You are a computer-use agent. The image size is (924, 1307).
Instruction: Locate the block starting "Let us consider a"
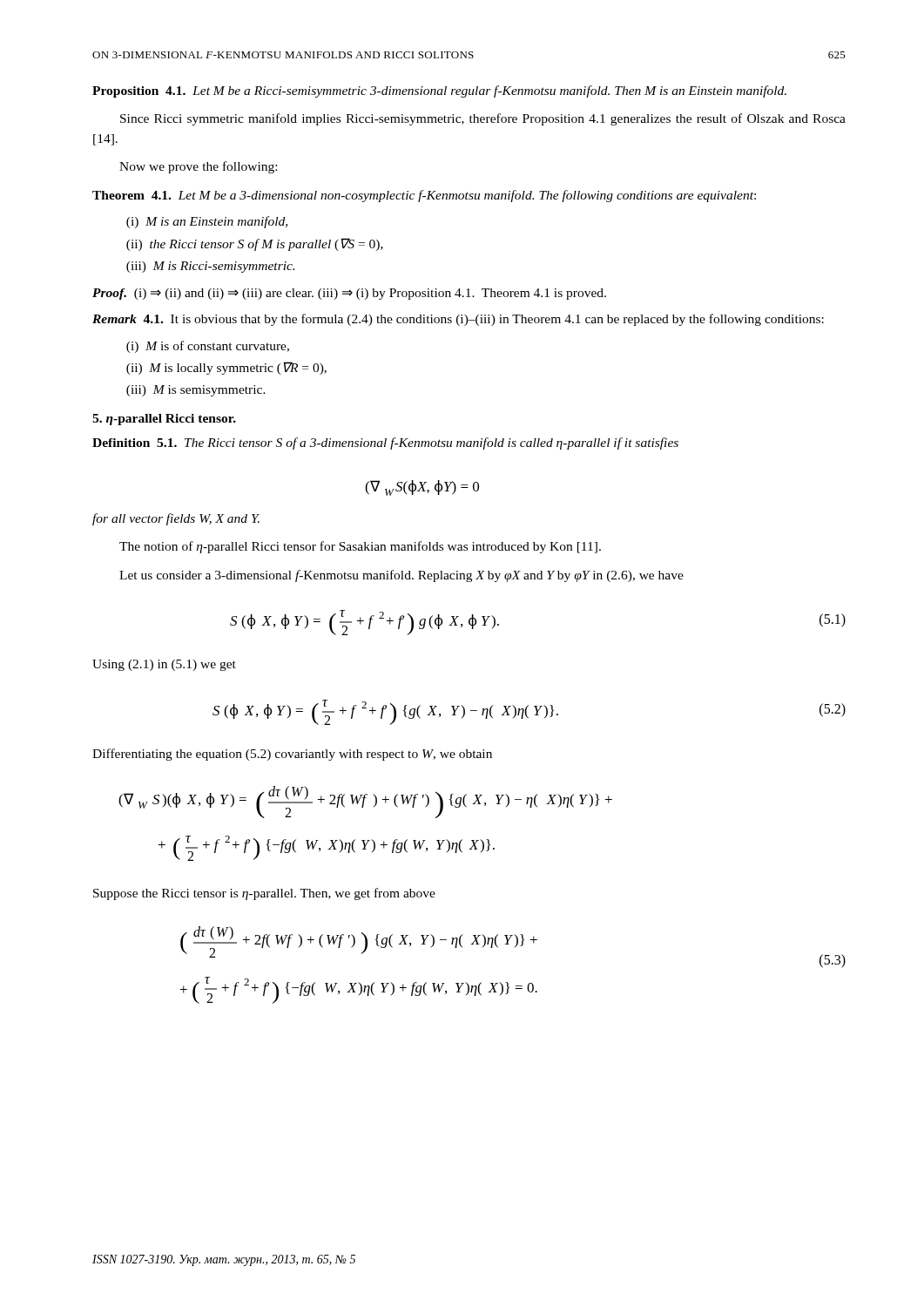401,574
